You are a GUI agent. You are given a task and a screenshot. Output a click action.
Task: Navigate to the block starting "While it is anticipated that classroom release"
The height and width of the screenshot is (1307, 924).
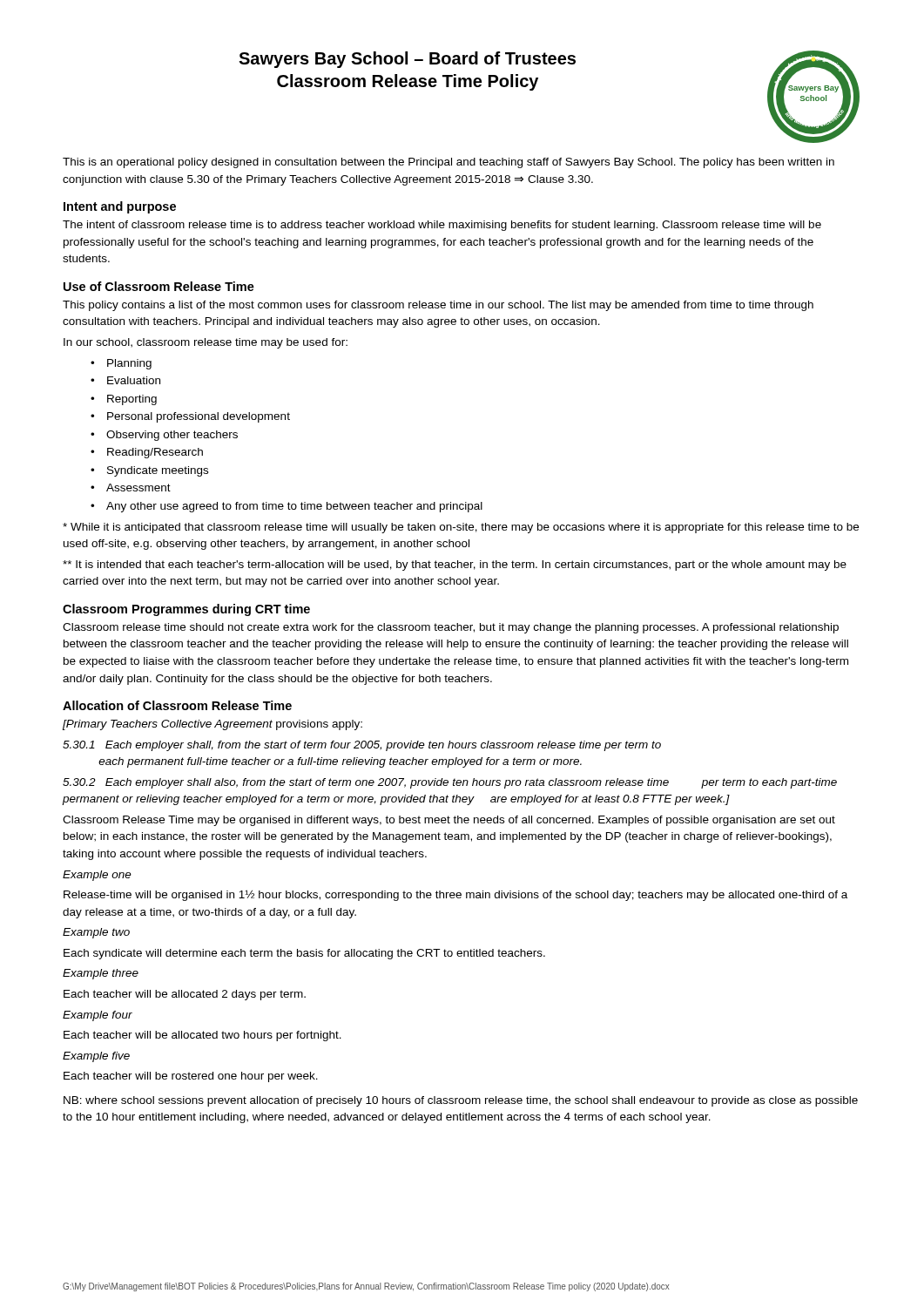coord(461,535)
